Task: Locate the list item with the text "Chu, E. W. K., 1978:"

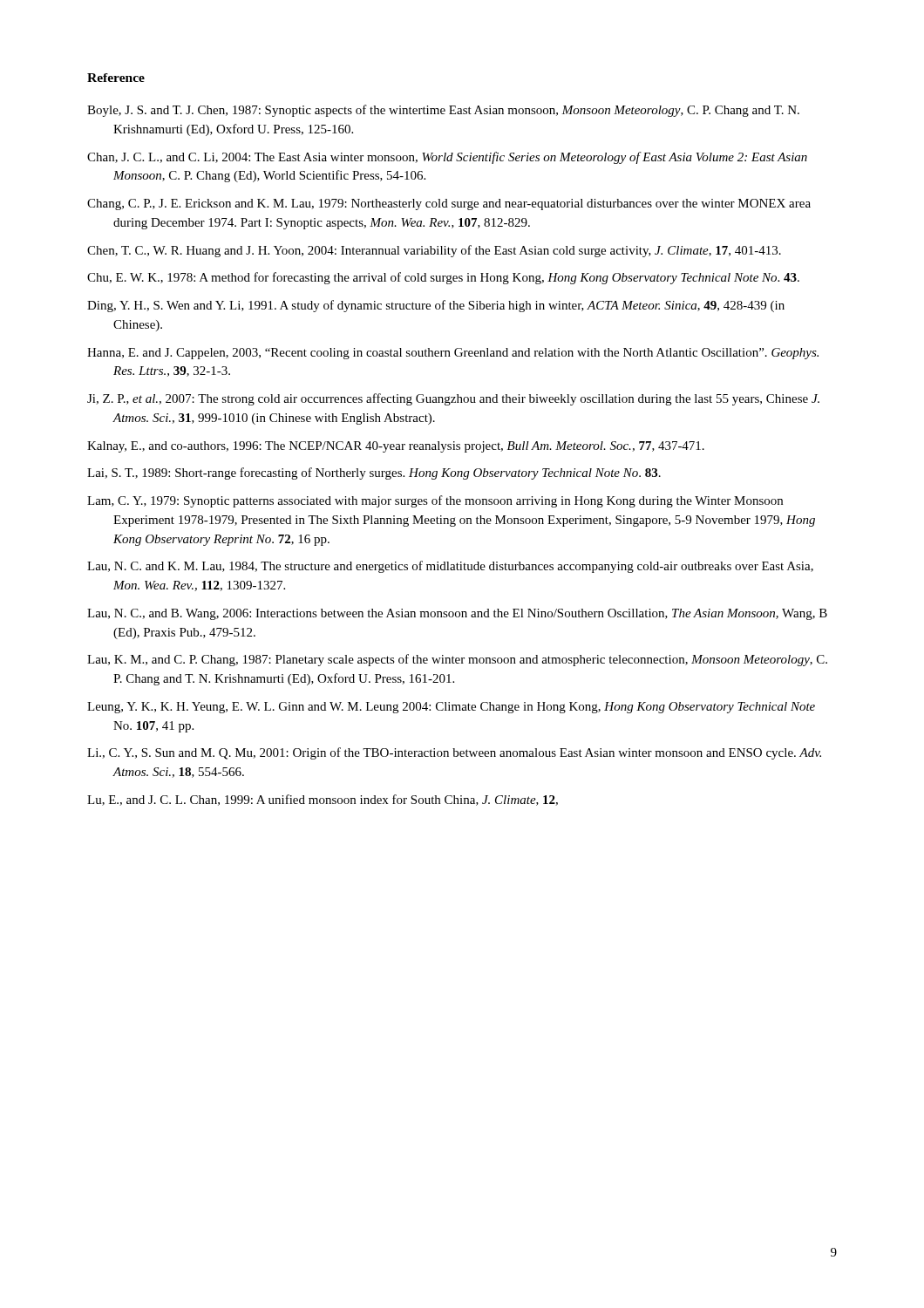Action: point(444,277)
